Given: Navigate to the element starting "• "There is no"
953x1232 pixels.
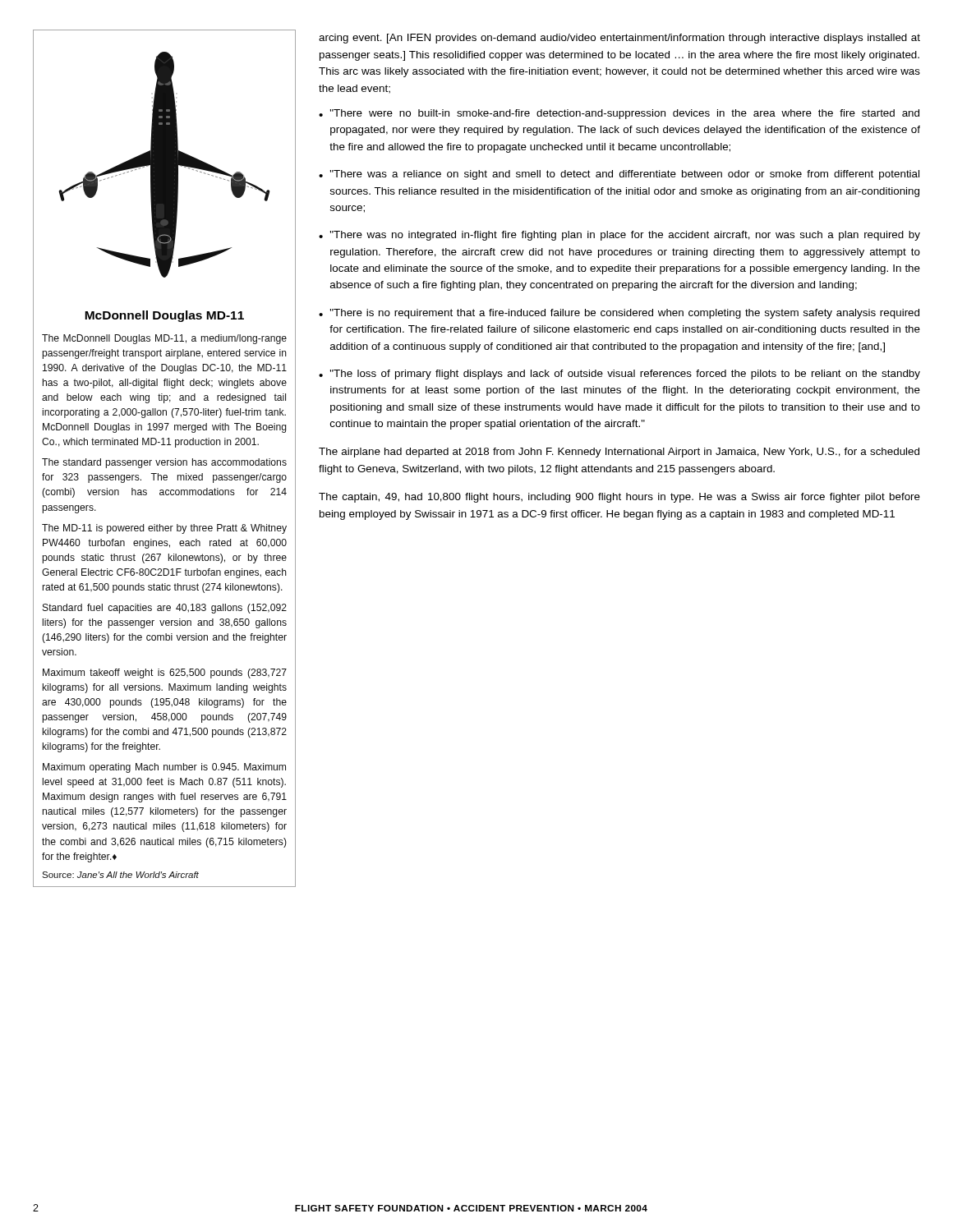Looking at the screenshot, I should click(619, 330).
